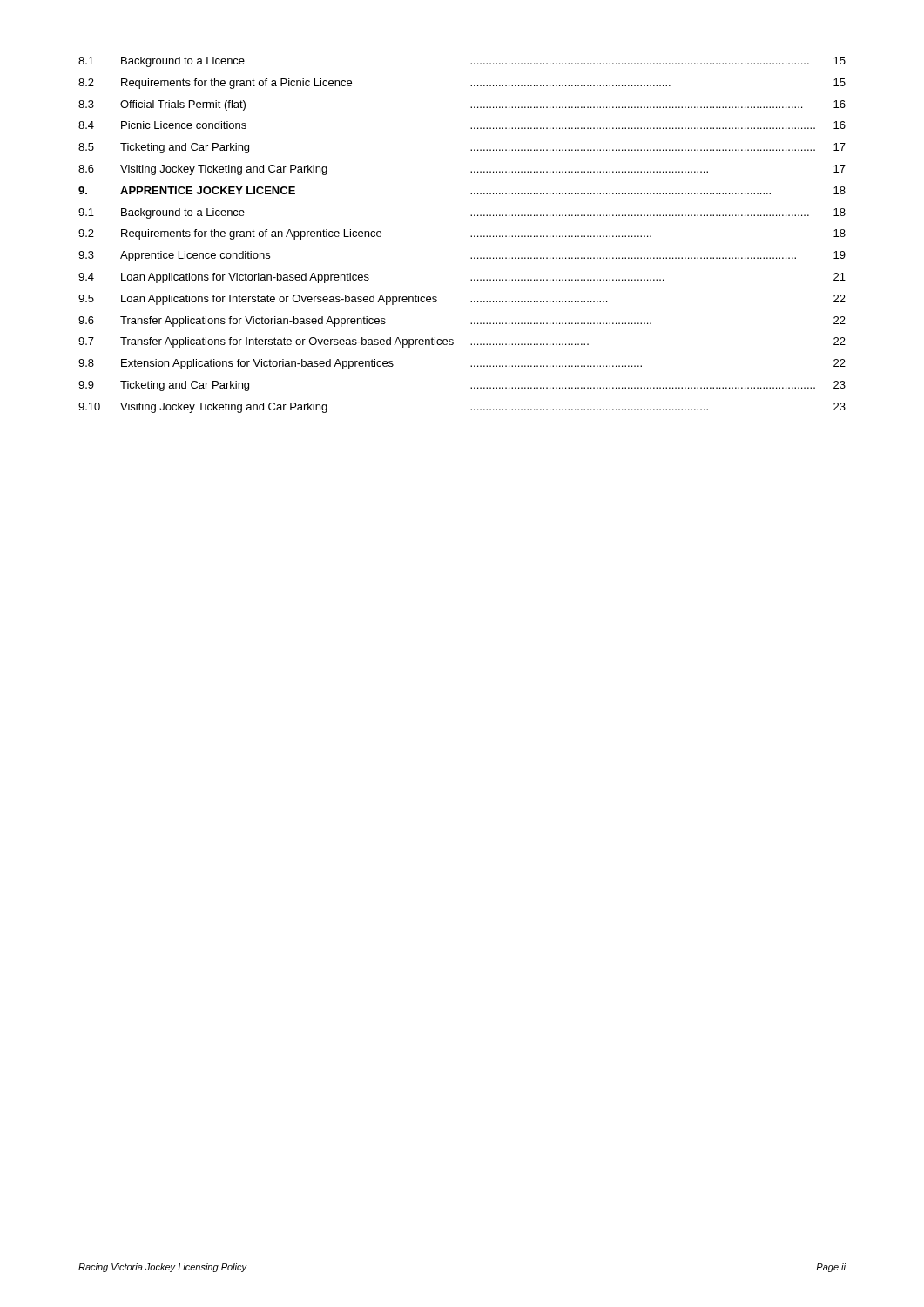The image size is (924, 1307).
Task: Locate the block of text that opens with "9.2 Requirements for the"
Action: click(462, 234)
